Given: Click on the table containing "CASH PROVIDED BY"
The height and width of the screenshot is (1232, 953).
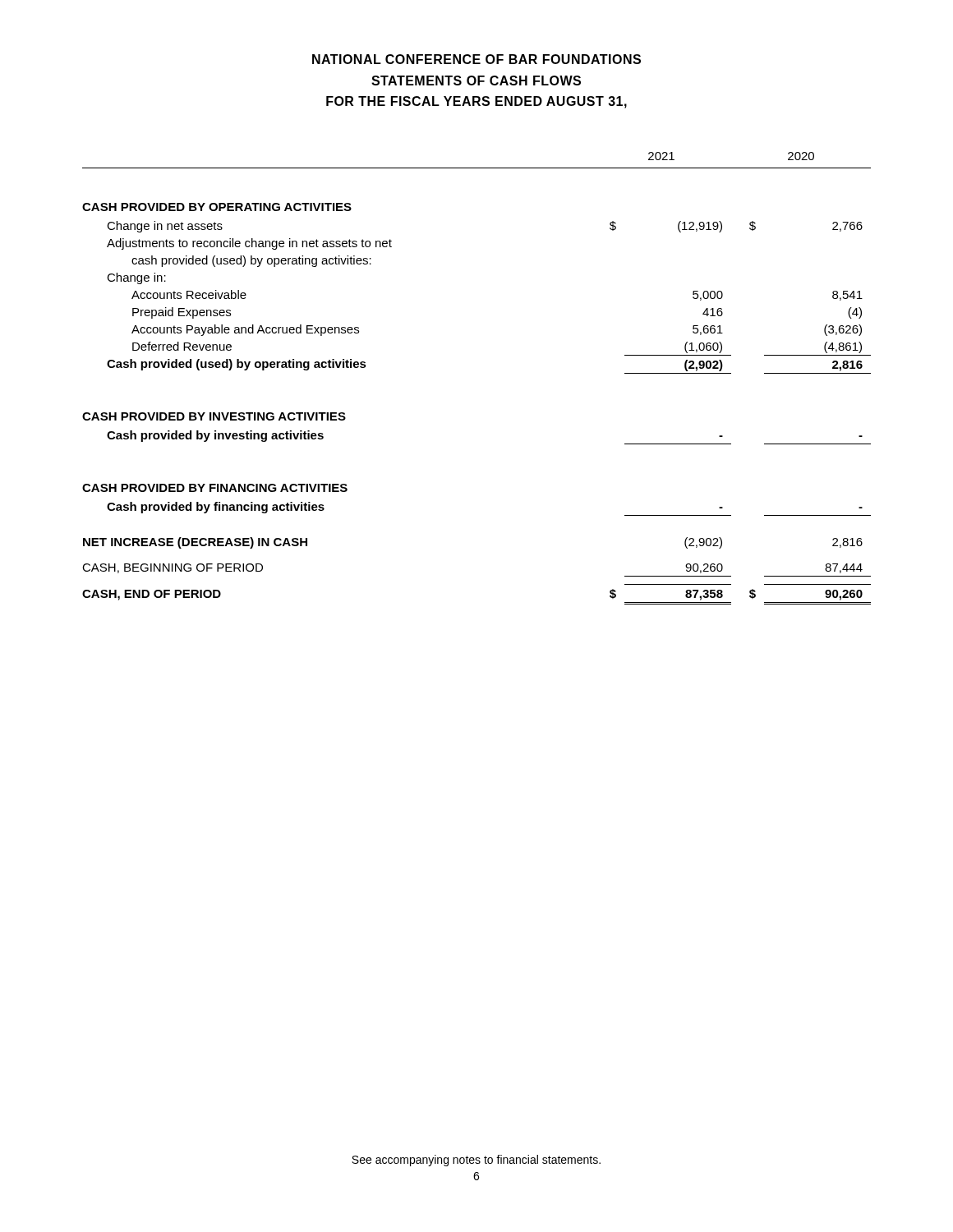Looking at the screenshot, I should [x=476, y=375].
